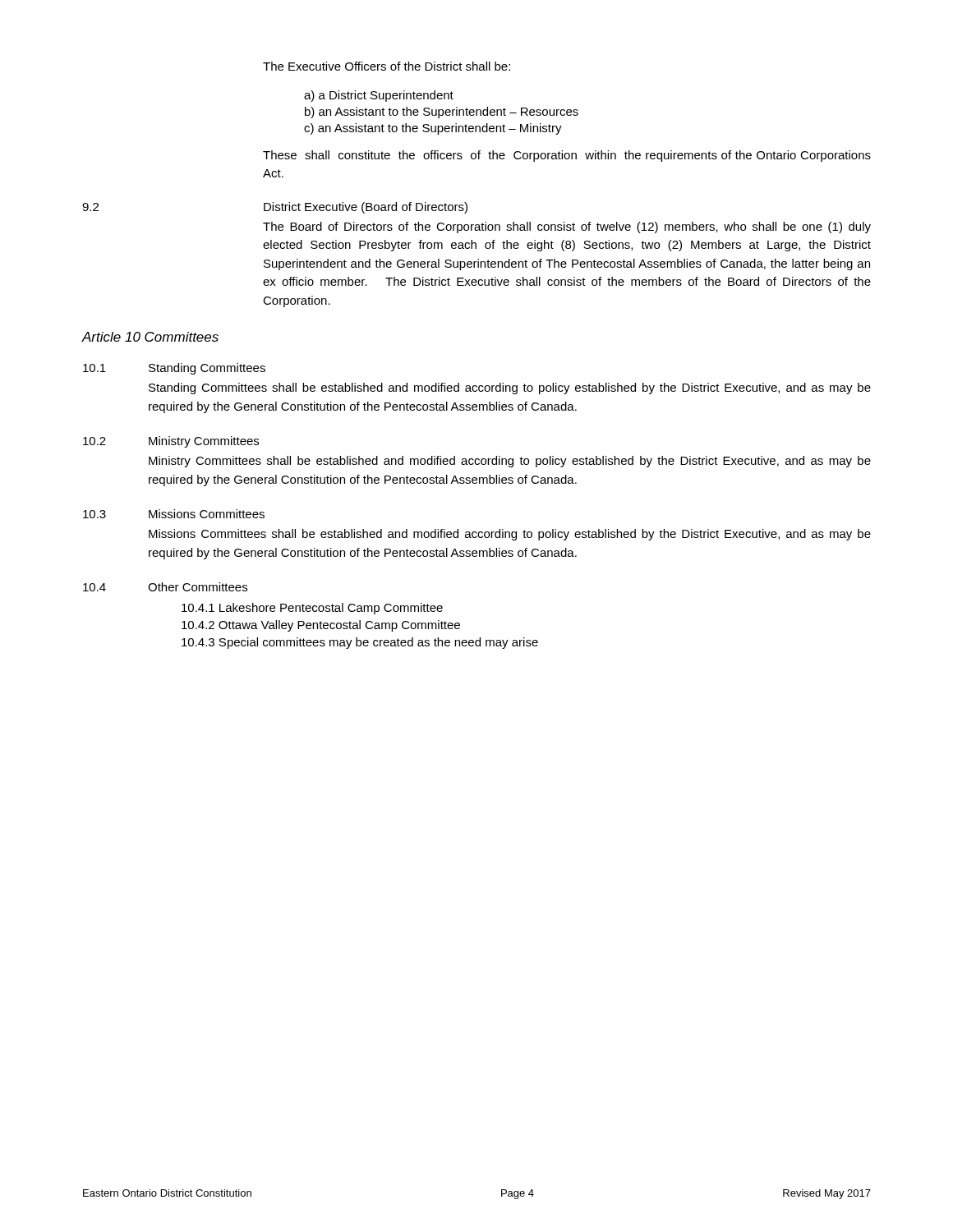Click on the text block with the text "Missions Committees shall"
953x1232 pixels.
[x=509, y=543]
